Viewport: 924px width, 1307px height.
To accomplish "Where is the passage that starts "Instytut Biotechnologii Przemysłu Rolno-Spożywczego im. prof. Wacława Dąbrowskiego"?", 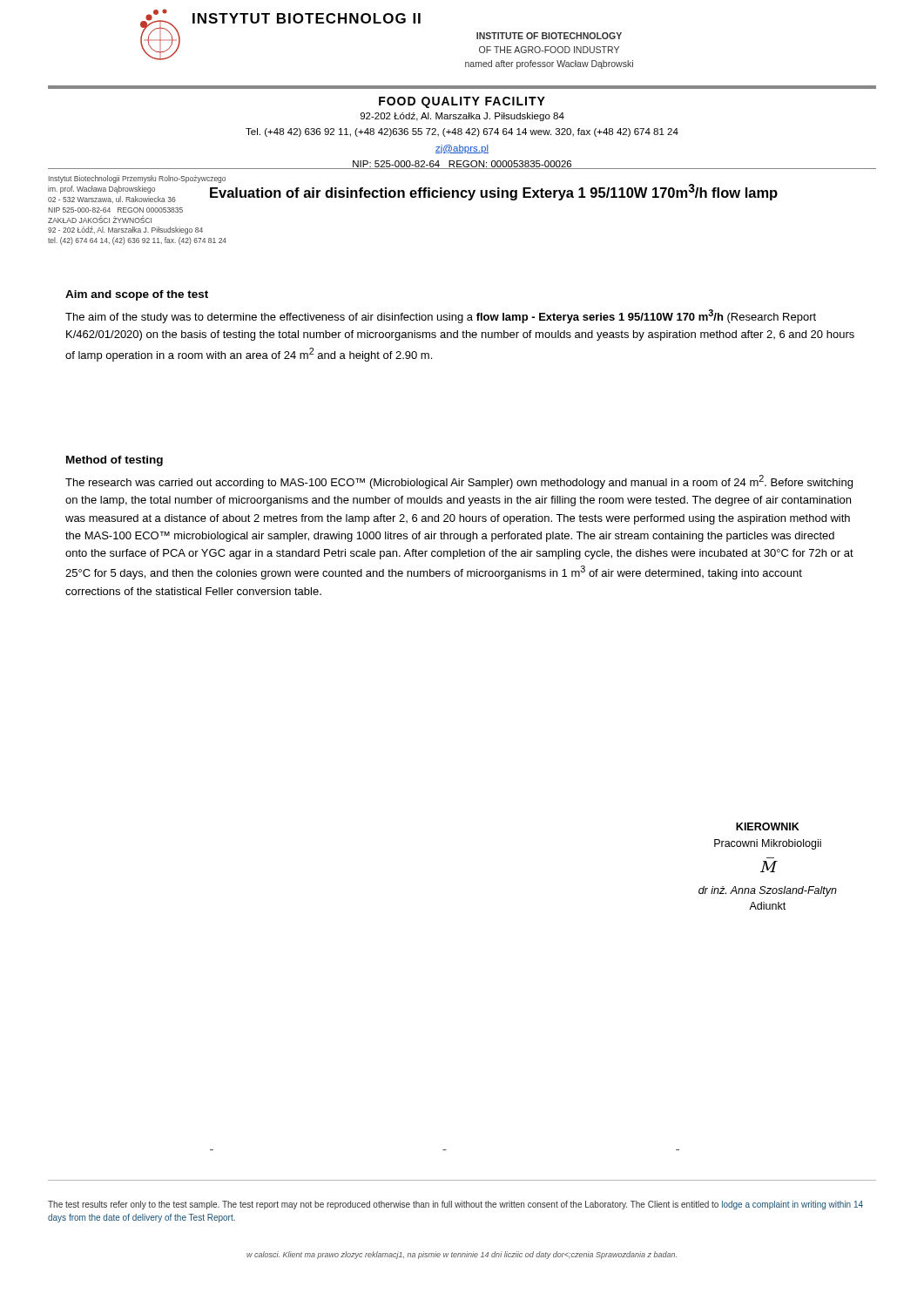I will pyautogui.click(x=137, y=210).
